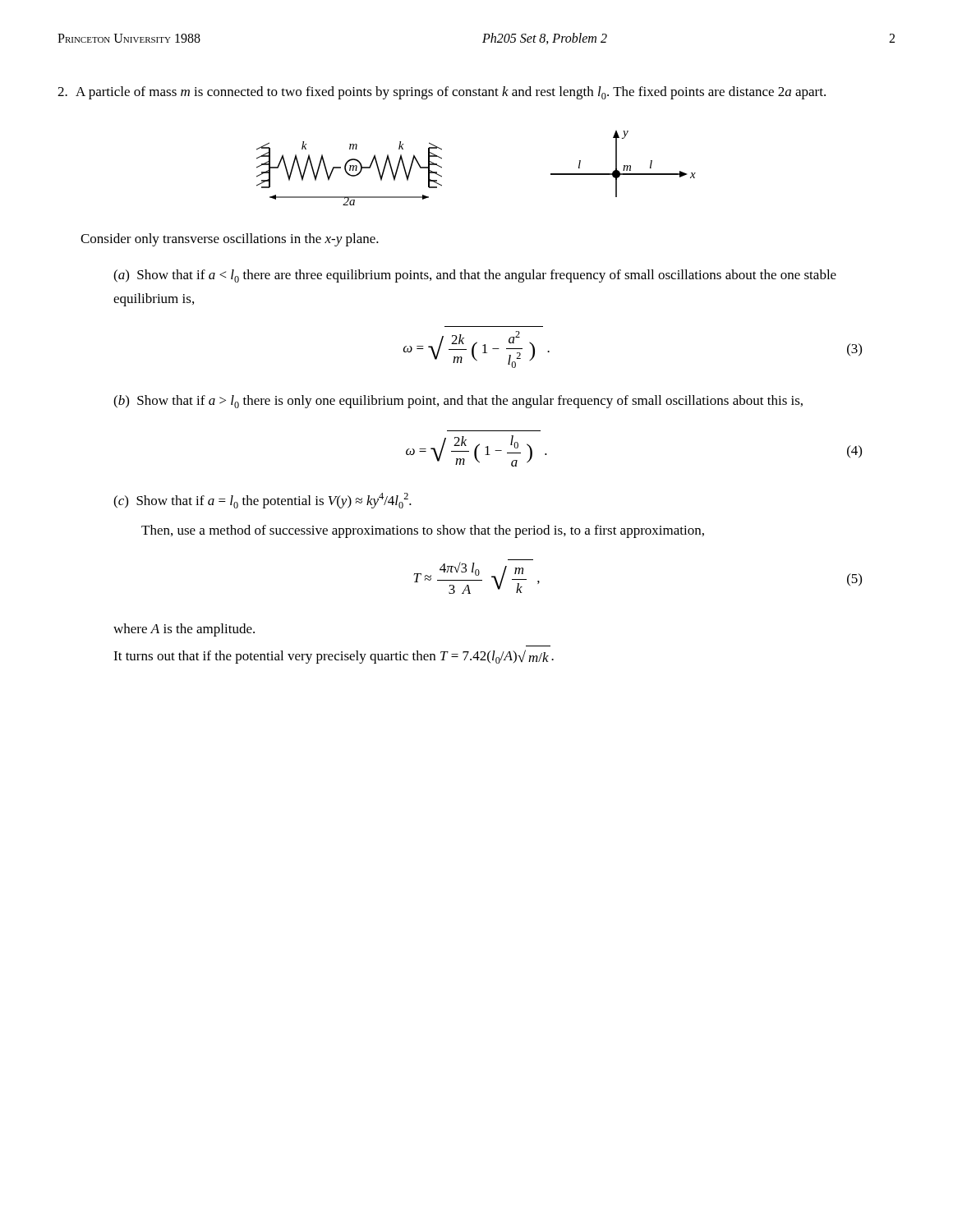This screenshot has width=953, height=1232.
Task: Select the engineering diagram
Action: (476, 168)
